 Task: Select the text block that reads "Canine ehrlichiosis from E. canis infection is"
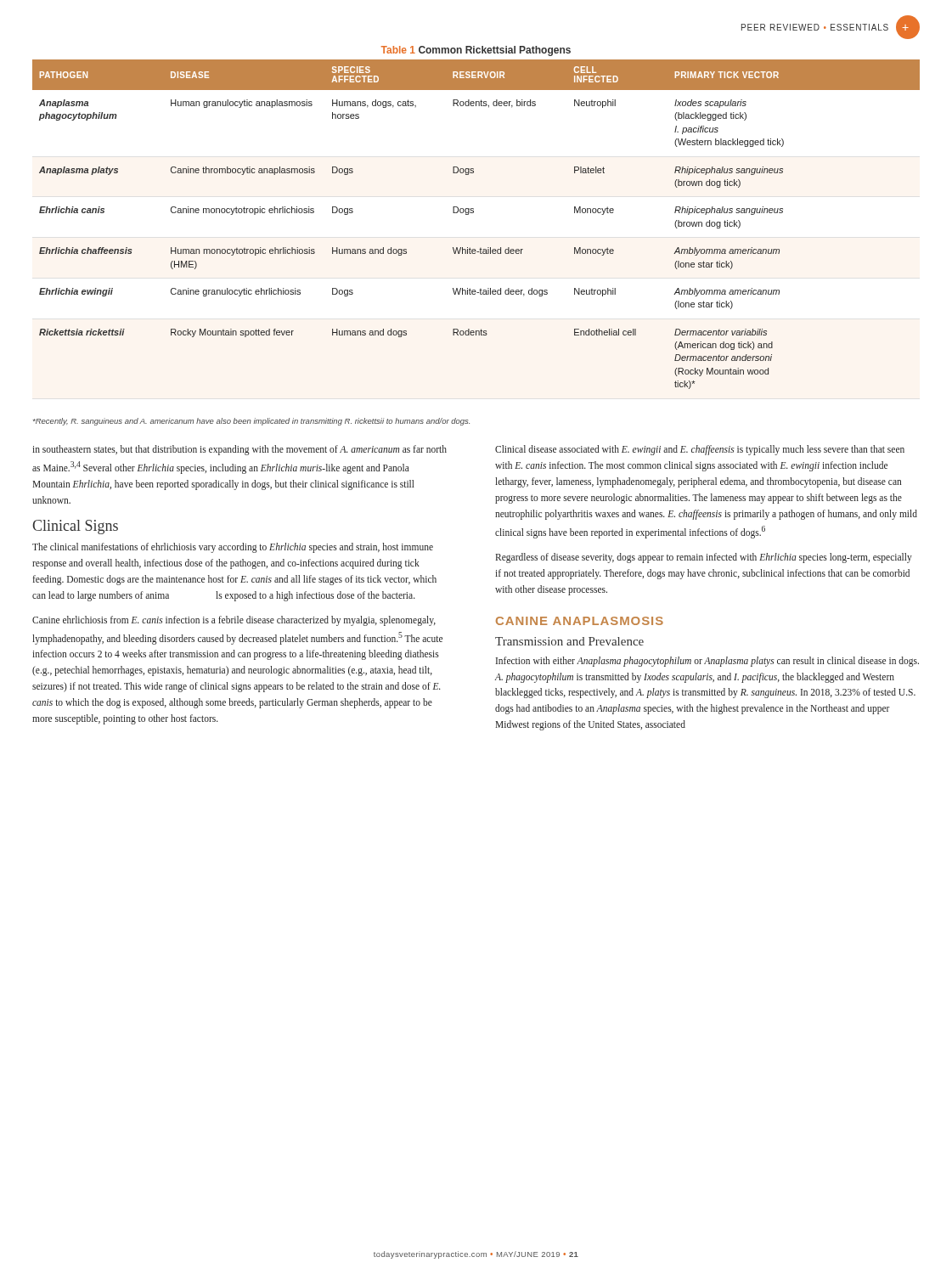tap(238, 669)
